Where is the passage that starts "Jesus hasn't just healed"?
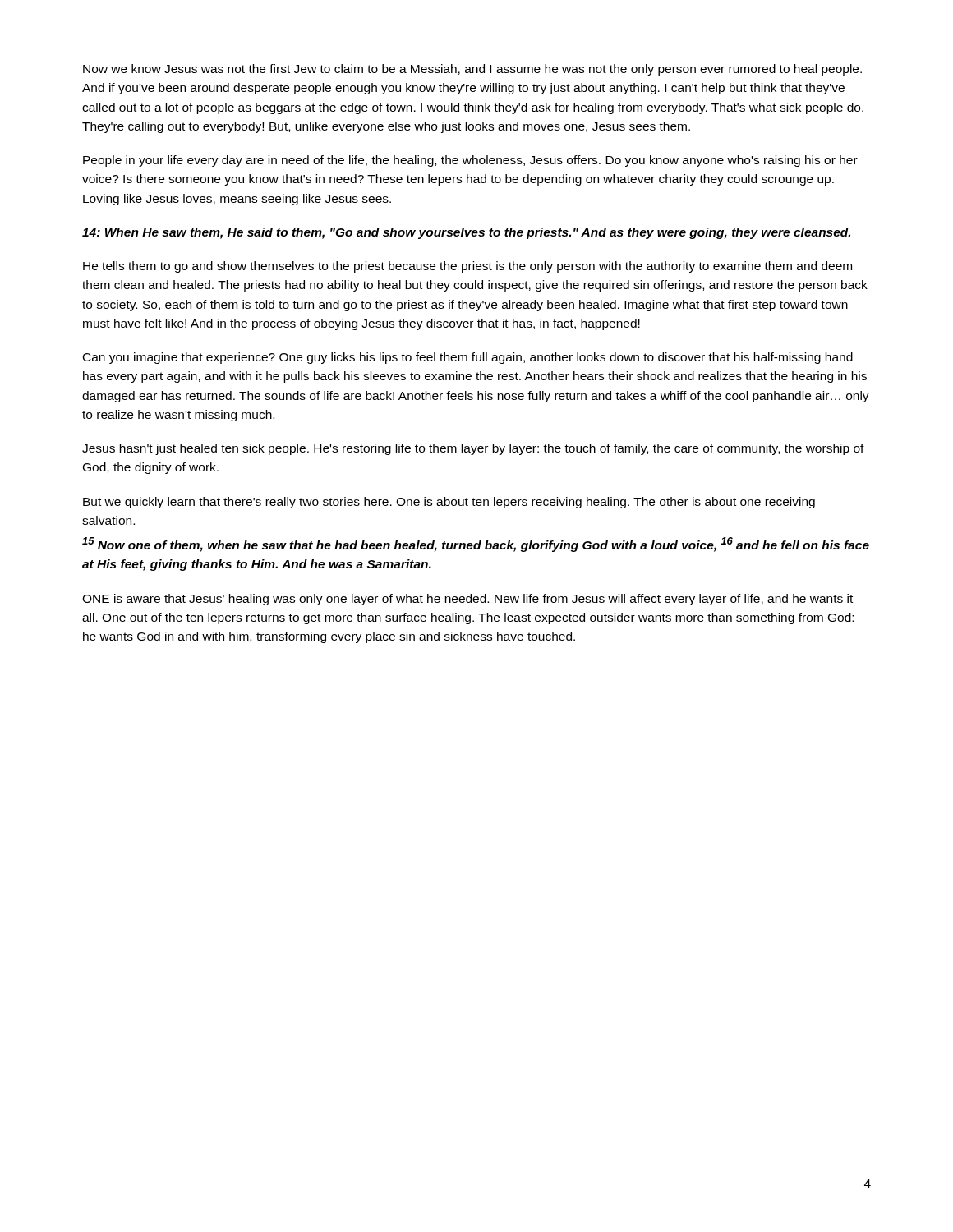Screen dimensions: 1232x953 [473, 458]
